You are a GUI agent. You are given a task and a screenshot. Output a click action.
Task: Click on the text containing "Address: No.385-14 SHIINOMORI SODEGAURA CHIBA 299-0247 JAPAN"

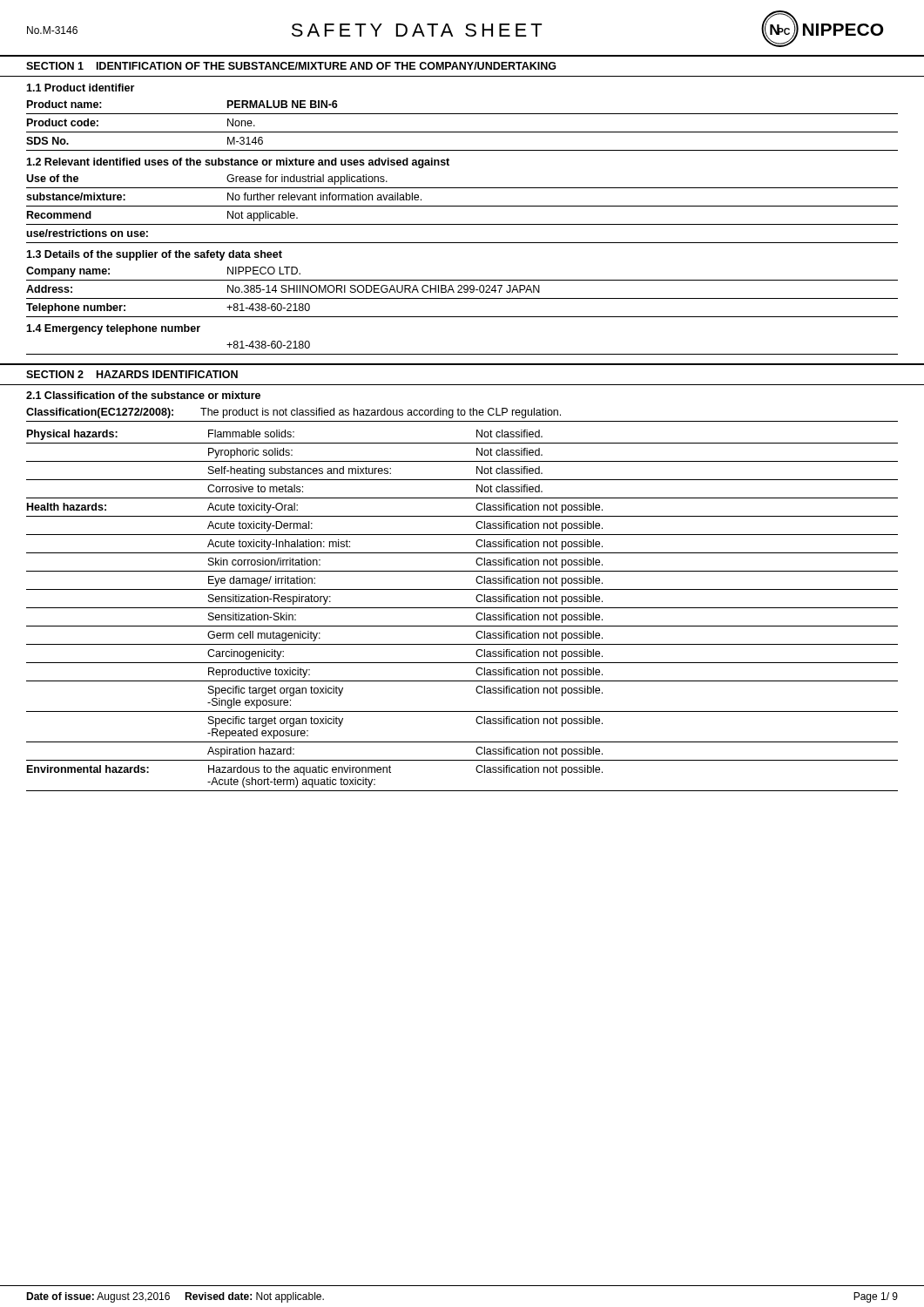(462, 289)
